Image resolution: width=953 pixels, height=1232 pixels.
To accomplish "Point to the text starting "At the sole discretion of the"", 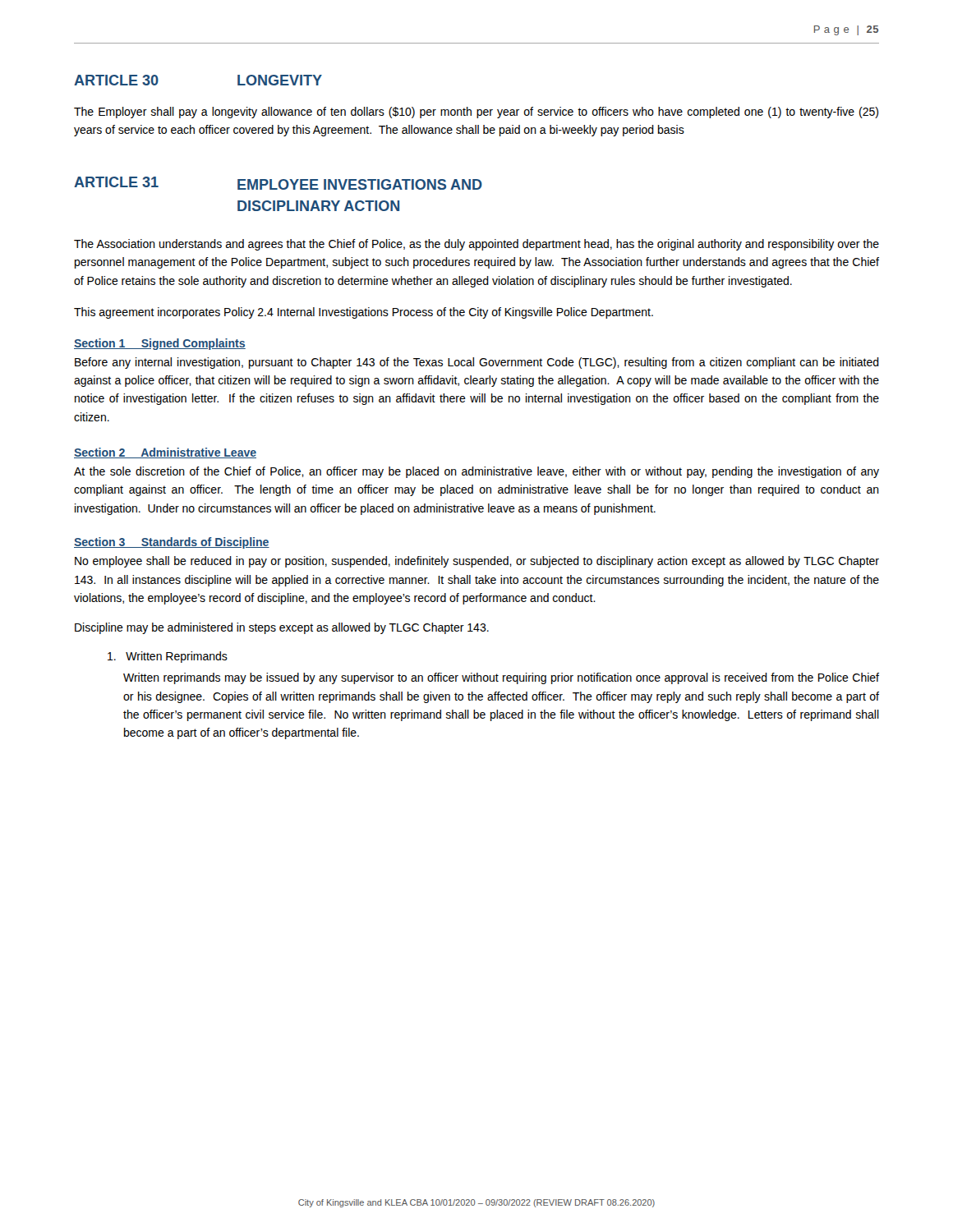I will 476,490.
